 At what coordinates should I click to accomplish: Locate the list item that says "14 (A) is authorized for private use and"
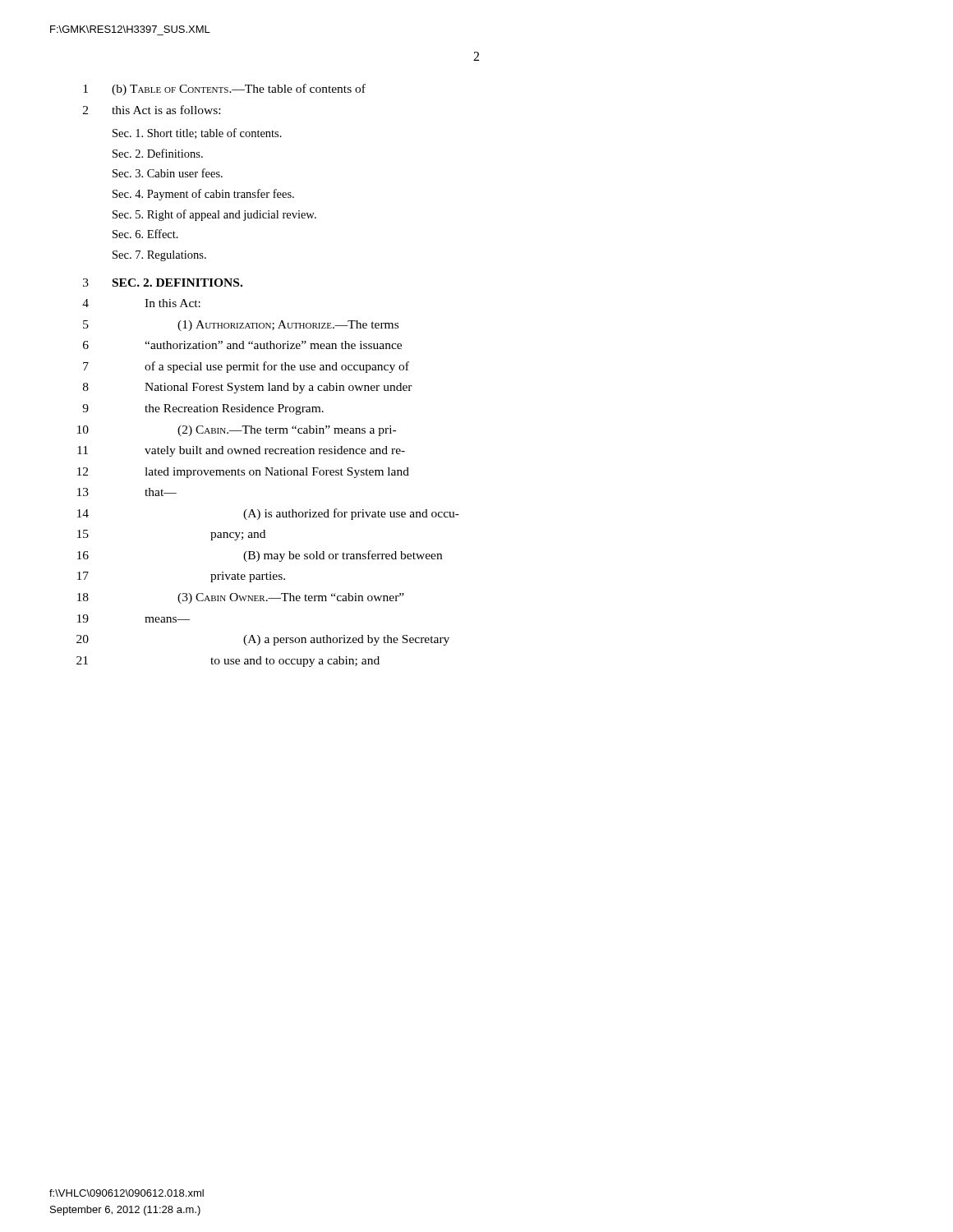(268, 514)
